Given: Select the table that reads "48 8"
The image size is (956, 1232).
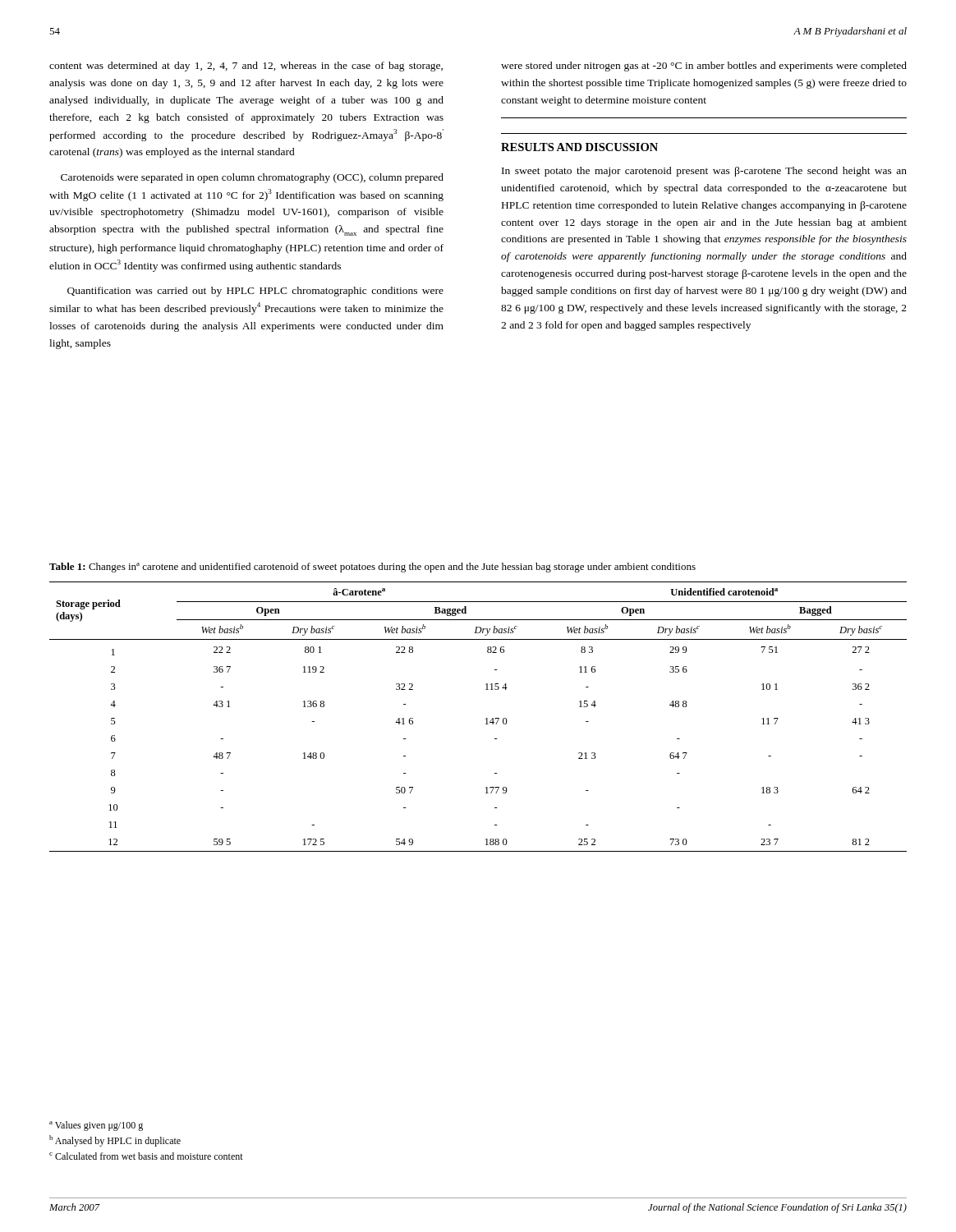Looking at the screenshot, I should tap(478, 716).
